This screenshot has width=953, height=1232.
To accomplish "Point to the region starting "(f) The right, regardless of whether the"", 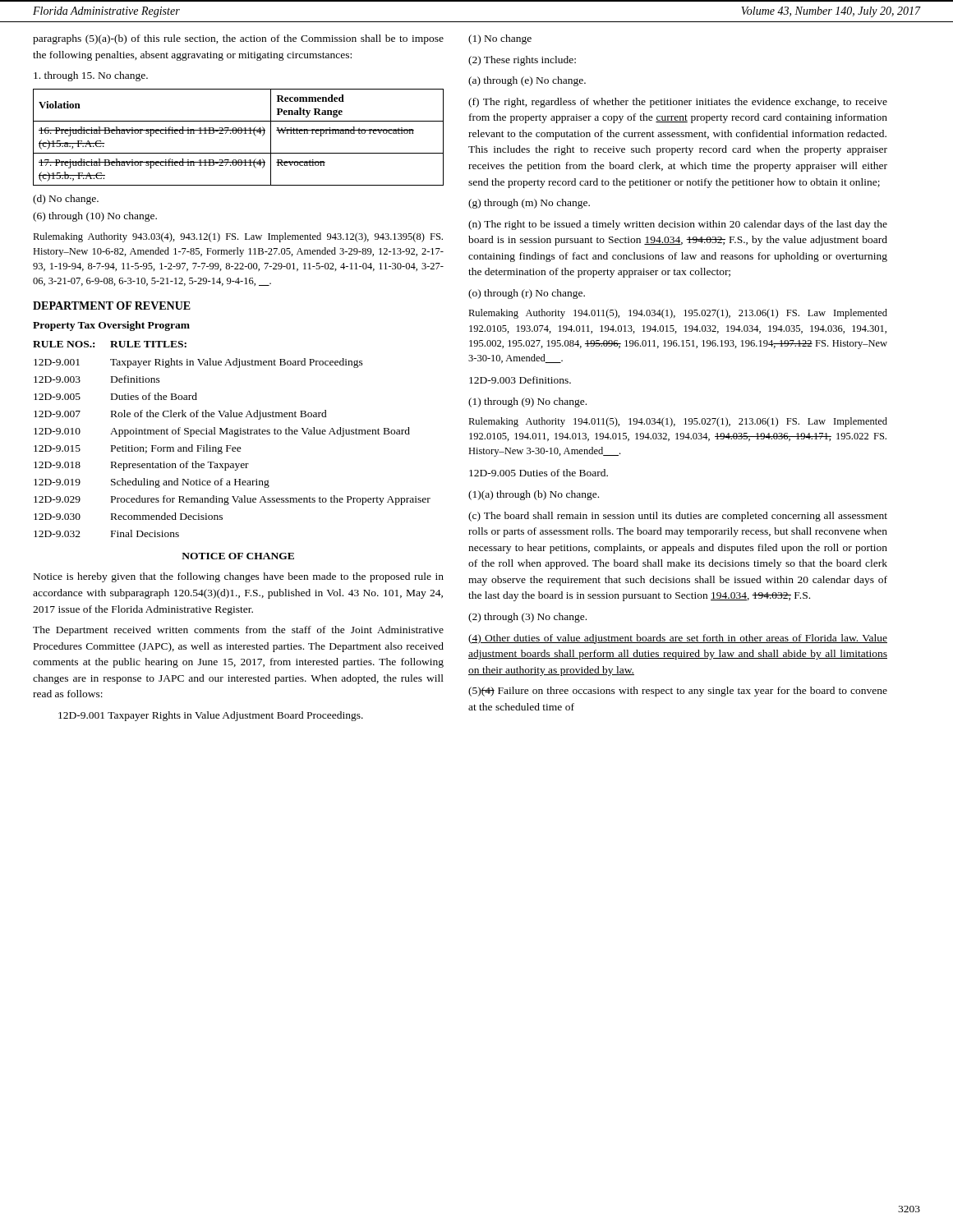I will (x=678, y=142).
